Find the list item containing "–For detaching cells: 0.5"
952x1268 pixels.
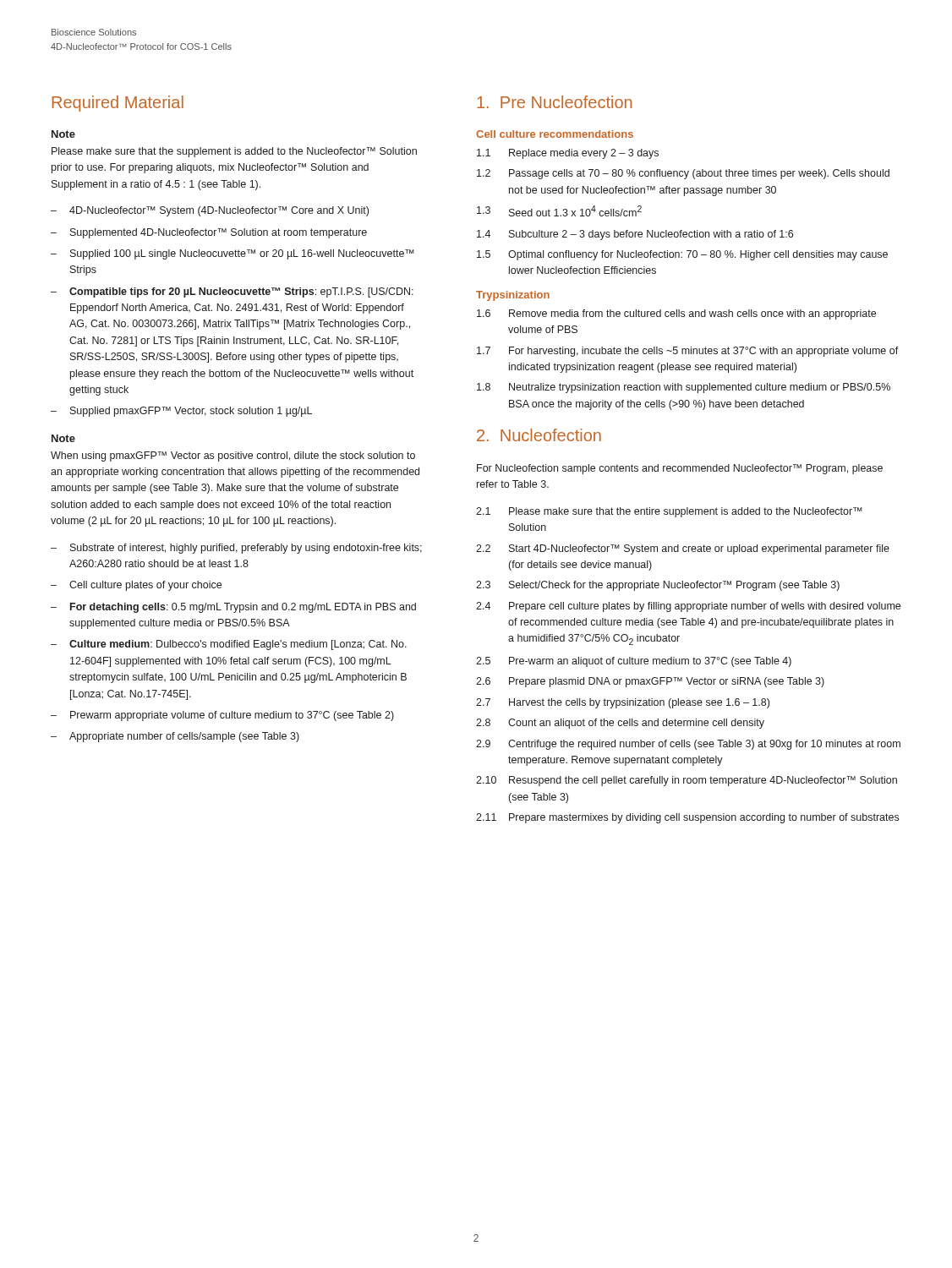pyautogui.click(x=237, y=615)
